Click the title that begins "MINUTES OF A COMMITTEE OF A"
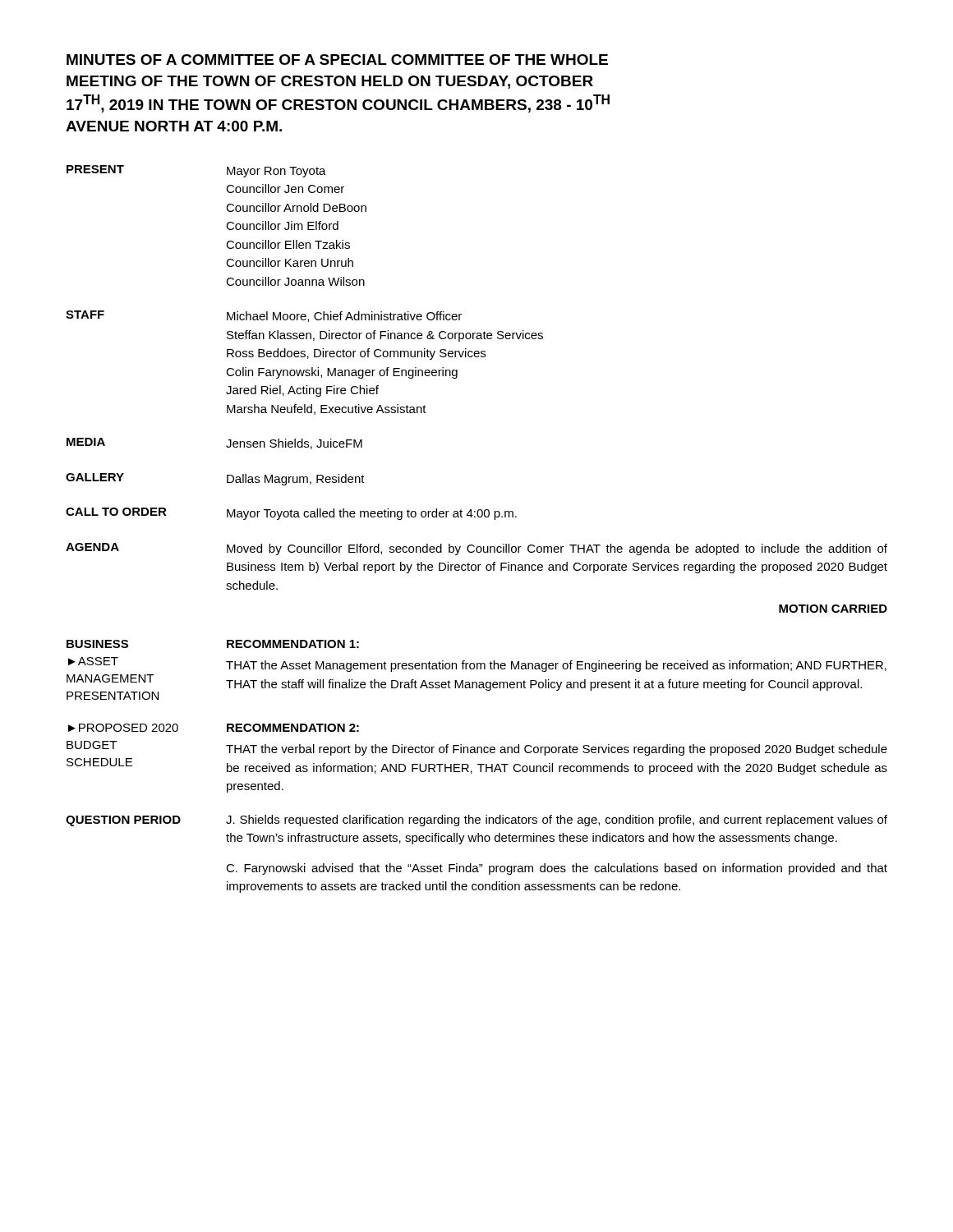Screen dimensions: 1232x953 [x=476, y=93]
